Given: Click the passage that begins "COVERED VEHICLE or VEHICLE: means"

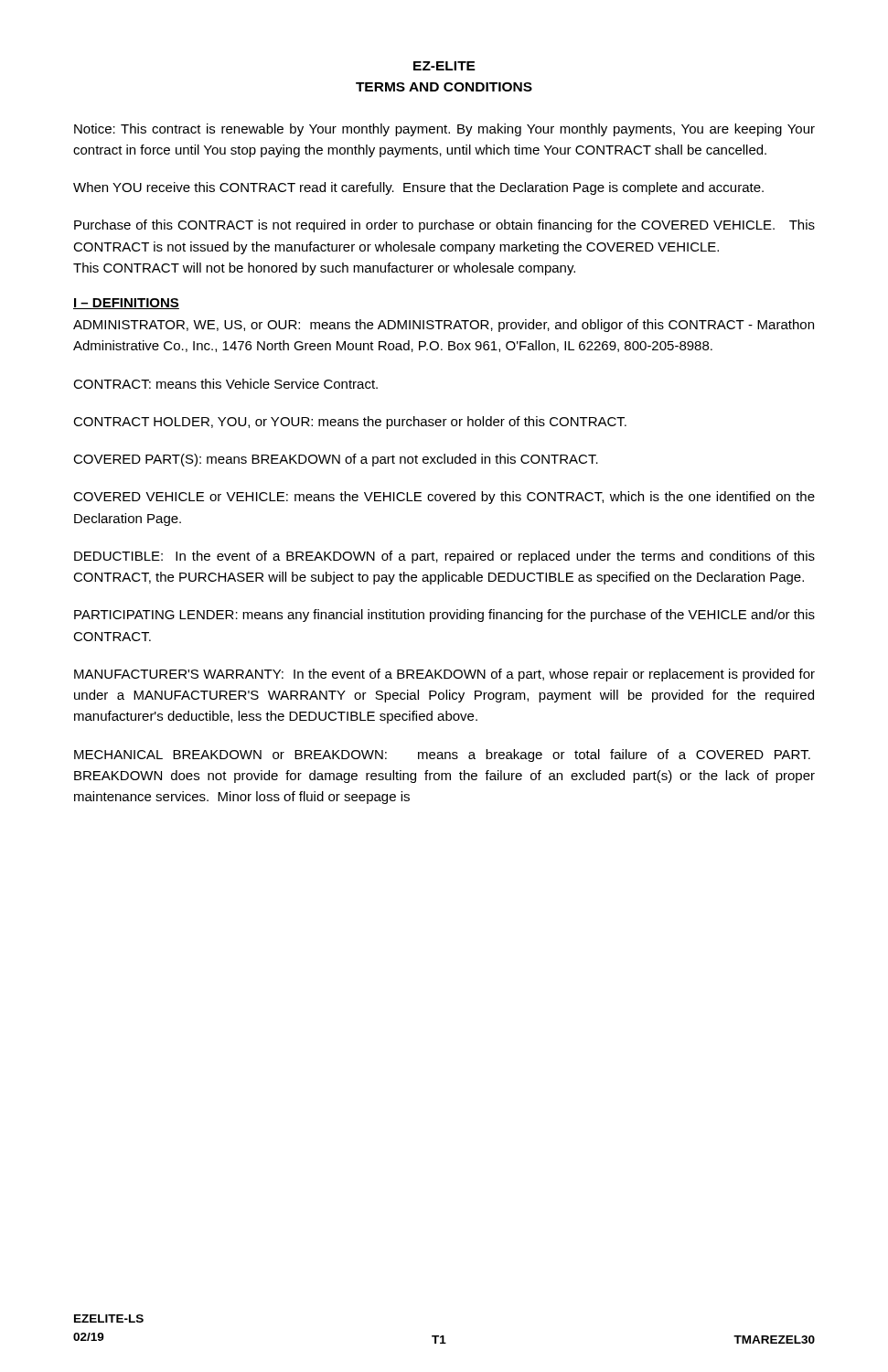Looking at the screenshot, I should point(444,507).
